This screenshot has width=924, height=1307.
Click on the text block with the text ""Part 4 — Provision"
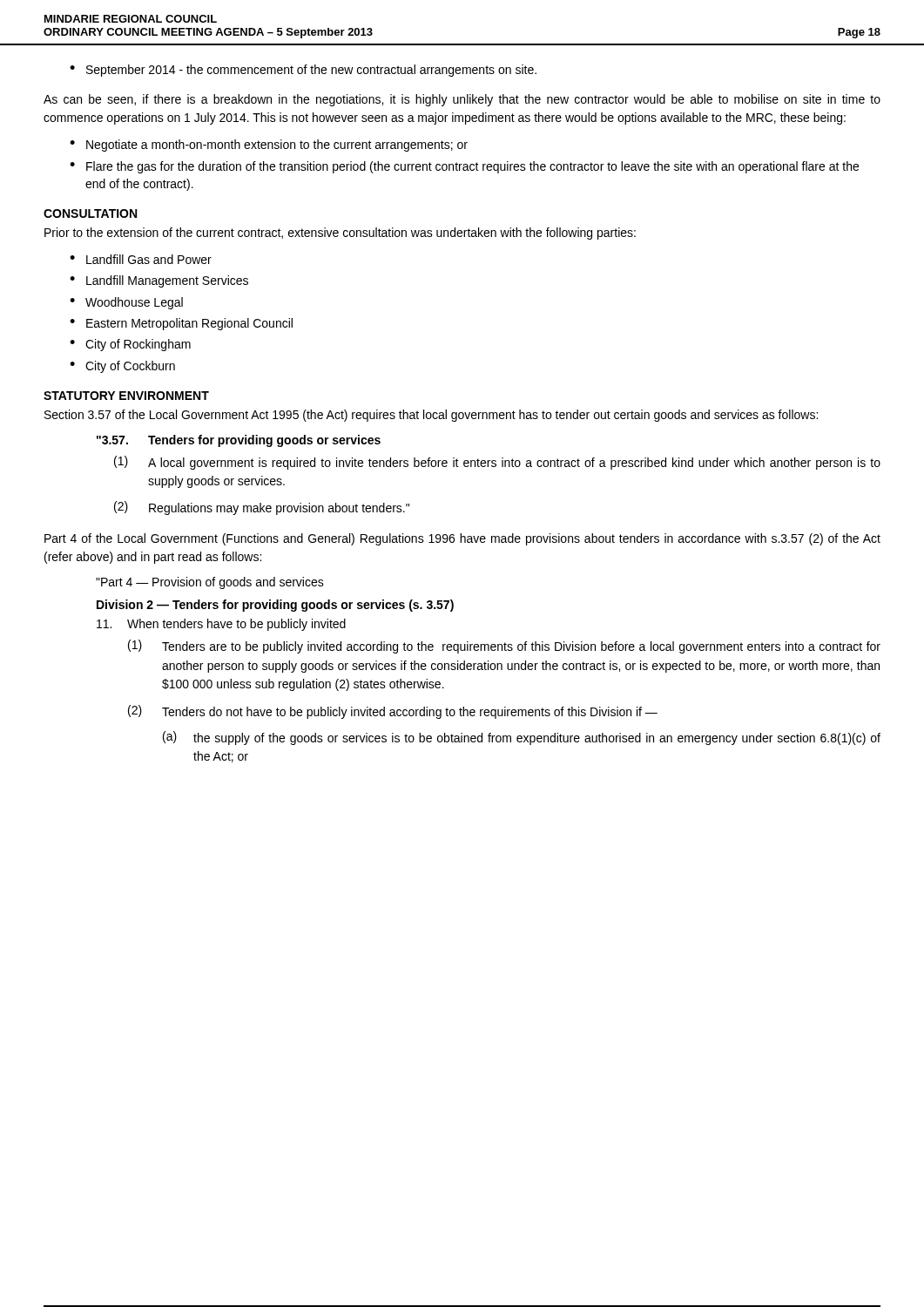coord(210,582)
